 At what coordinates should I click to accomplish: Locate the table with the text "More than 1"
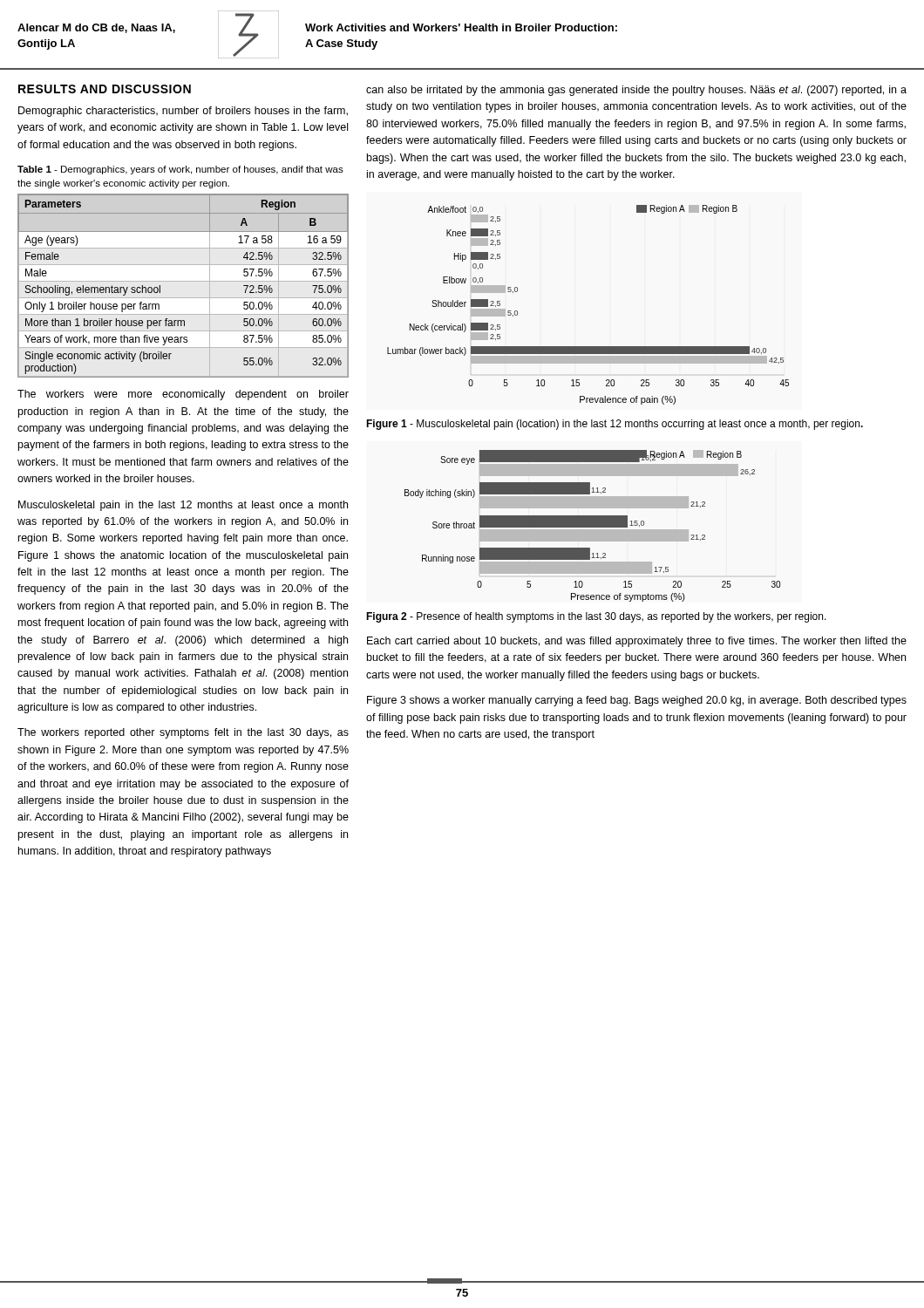[183, 286]
